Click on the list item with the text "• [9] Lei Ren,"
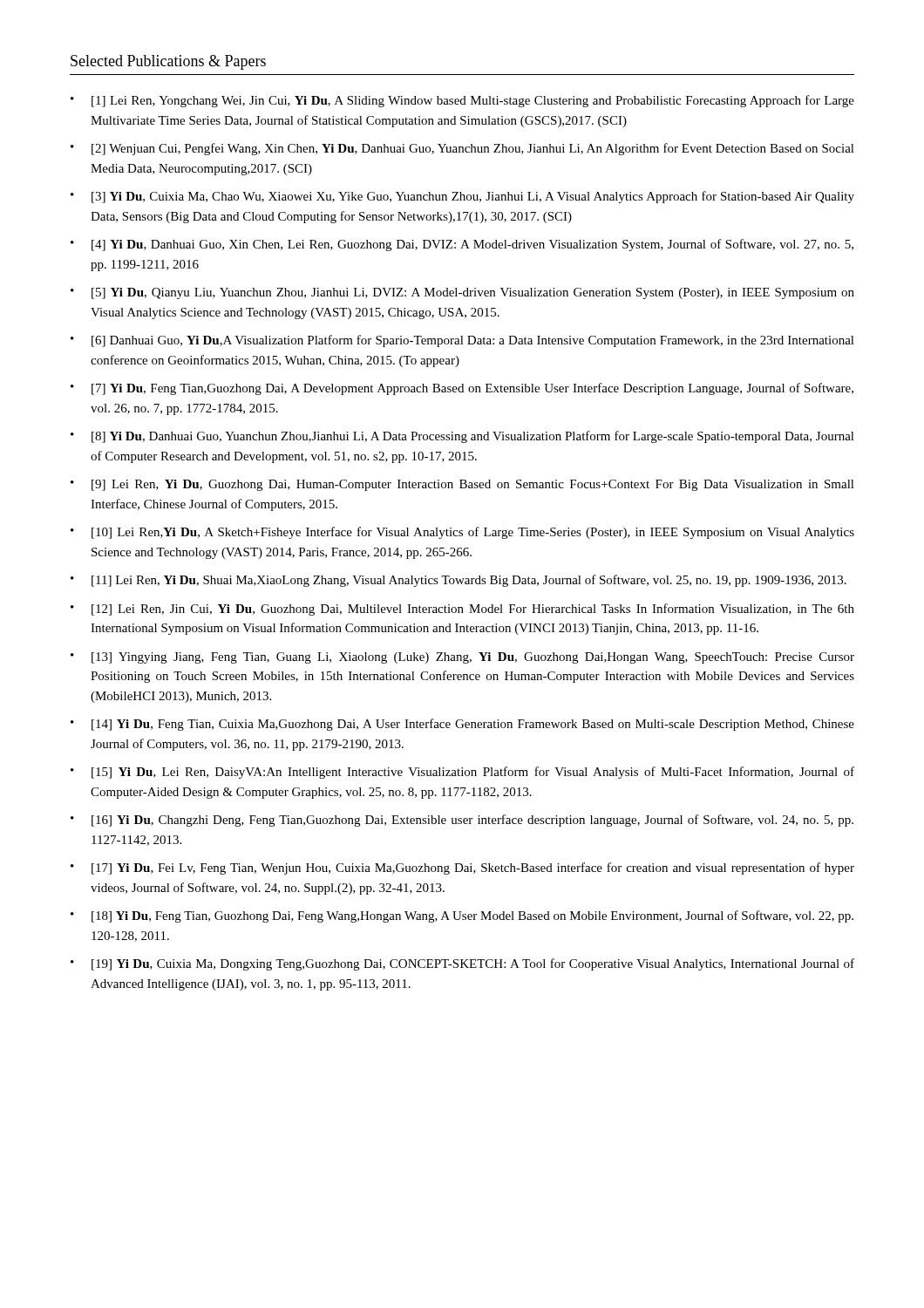The height and width of the screenshot is (1308, 924). click(x=462, y=494)
